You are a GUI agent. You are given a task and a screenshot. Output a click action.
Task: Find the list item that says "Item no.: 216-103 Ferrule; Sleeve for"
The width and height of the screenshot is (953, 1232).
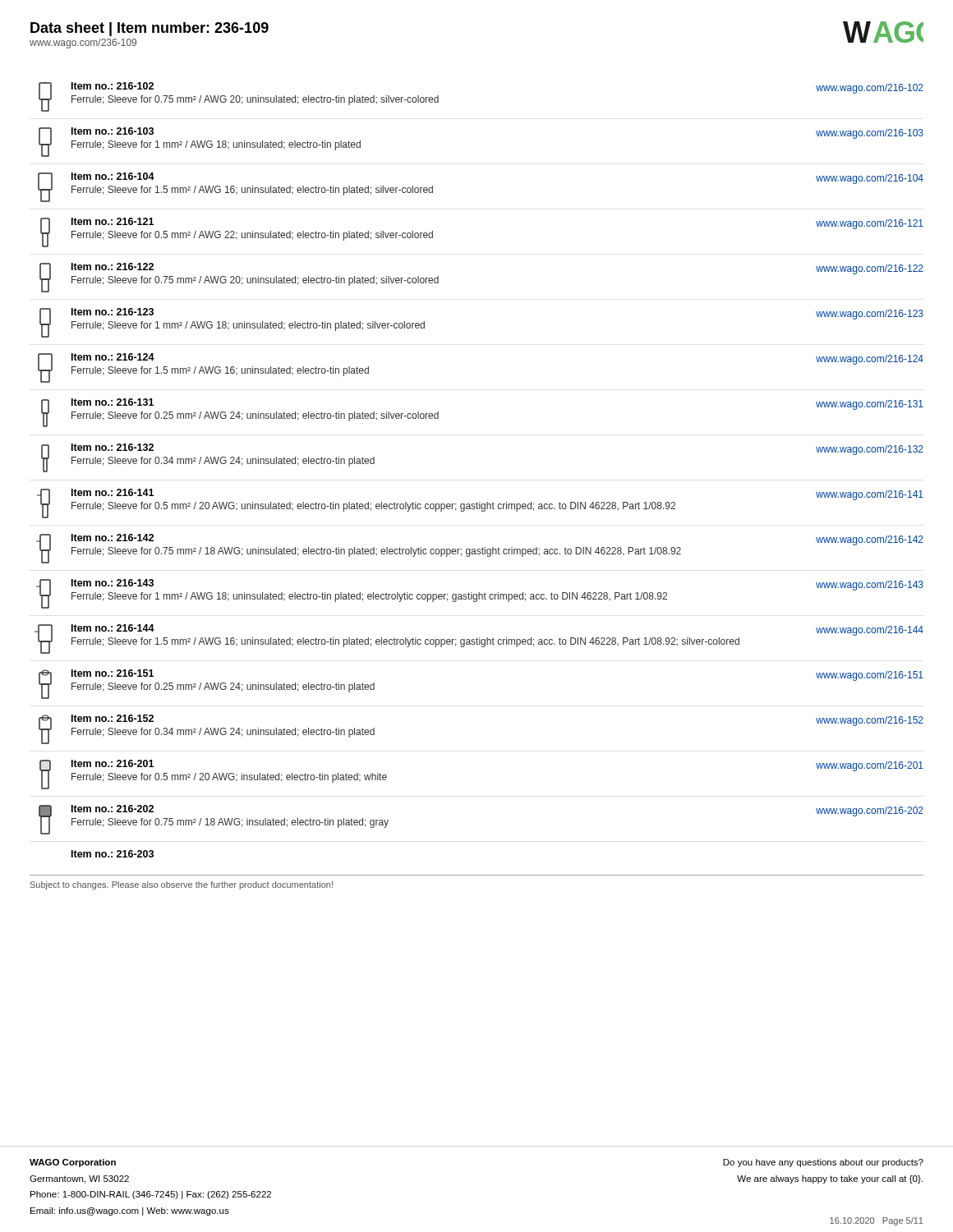coord(151,143)
